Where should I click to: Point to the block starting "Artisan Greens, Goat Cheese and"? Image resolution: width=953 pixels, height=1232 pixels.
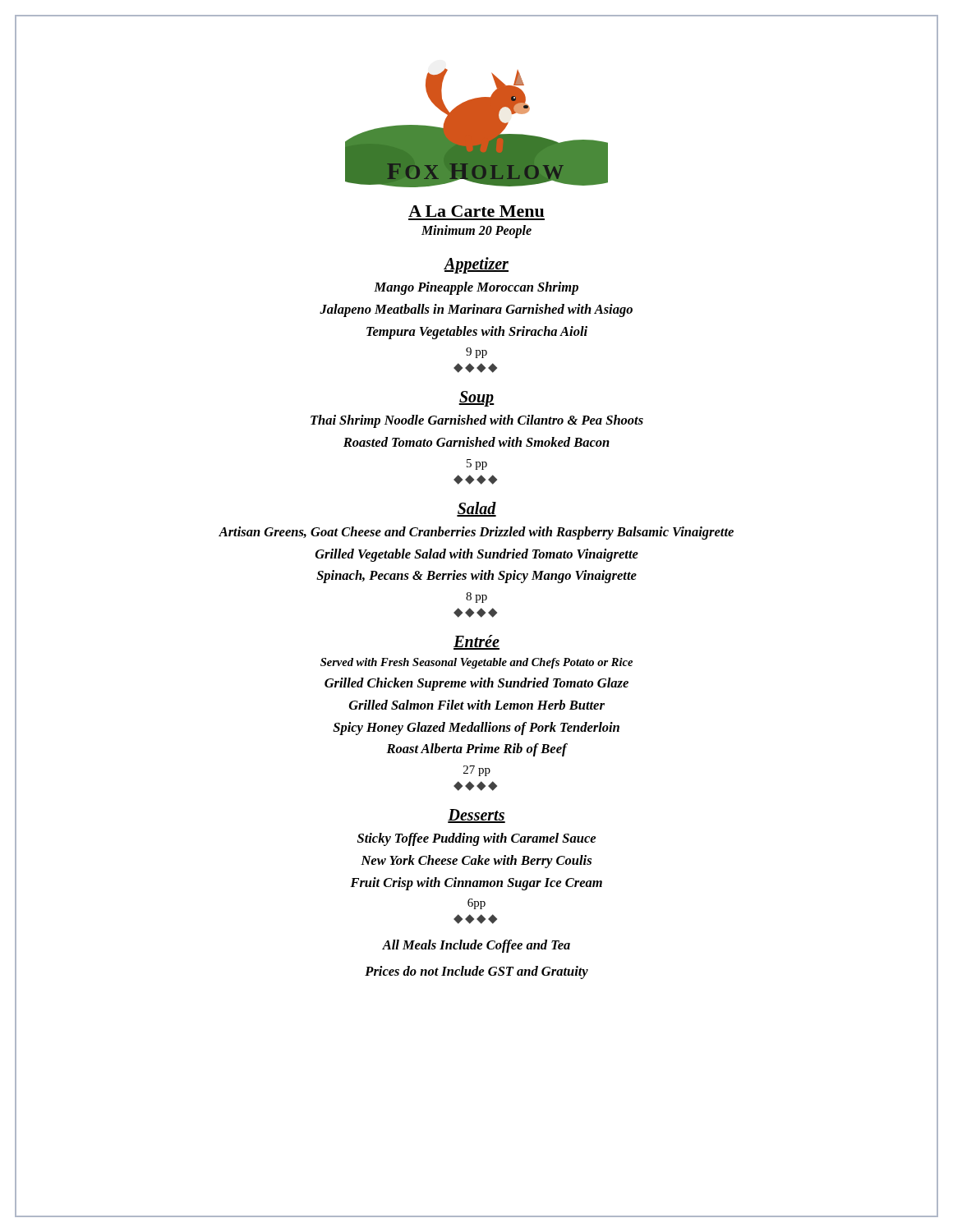(476, 532)
